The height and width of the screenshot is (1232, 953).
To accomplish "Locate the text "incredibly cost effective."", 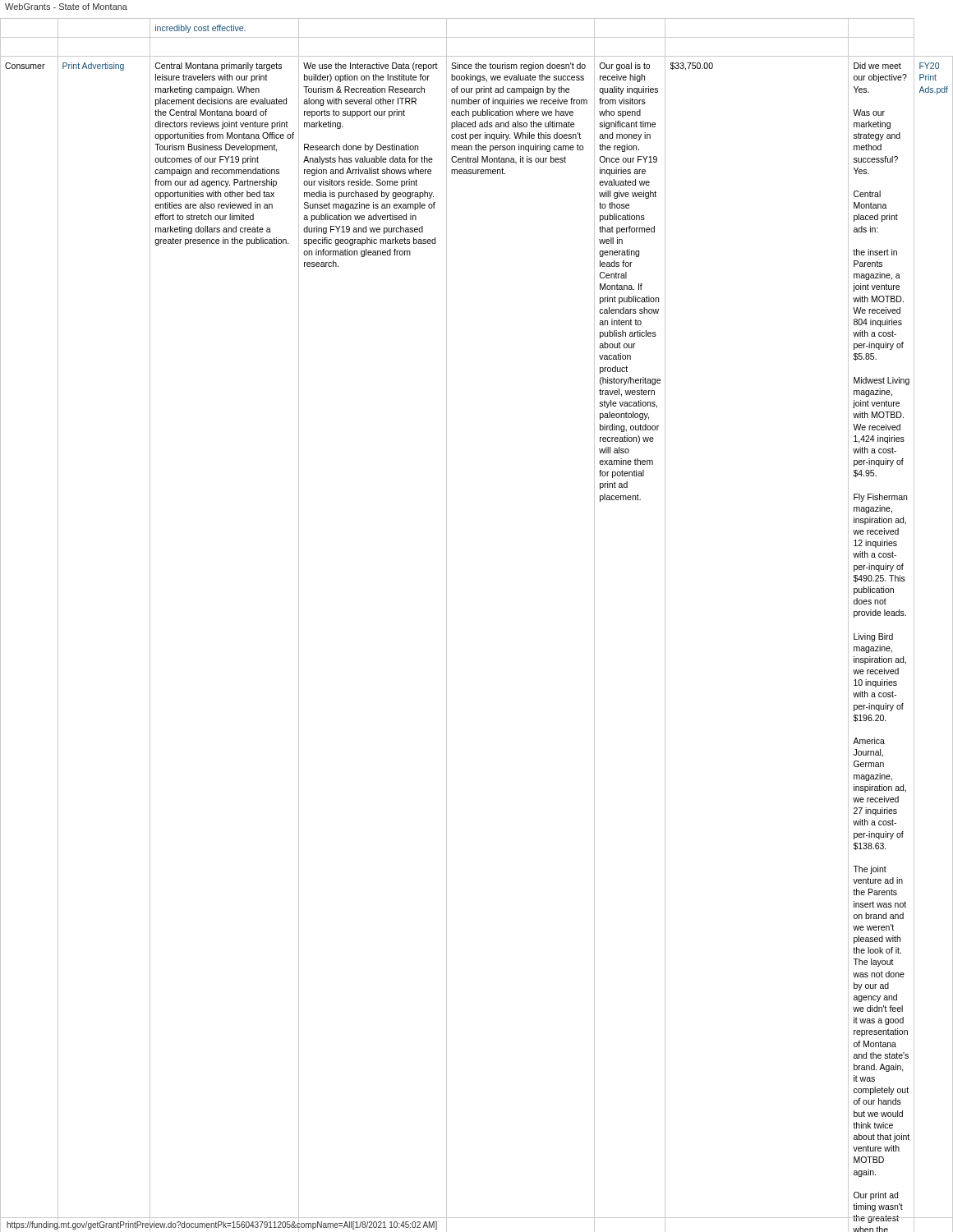I will pyautogui.click(x=200, y=28).
